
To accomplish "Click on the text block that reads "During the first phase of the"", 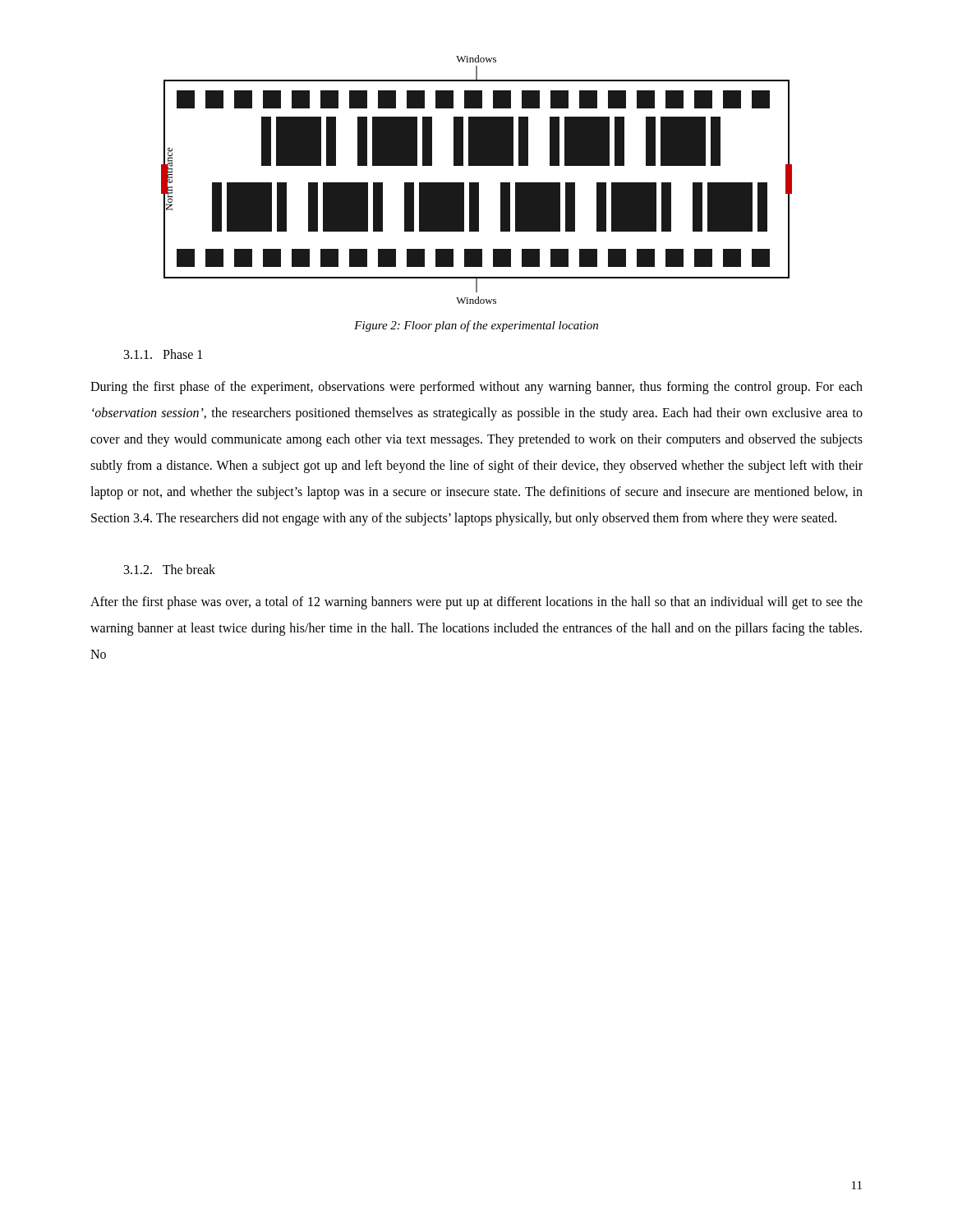I will click(x=476, y=452).
